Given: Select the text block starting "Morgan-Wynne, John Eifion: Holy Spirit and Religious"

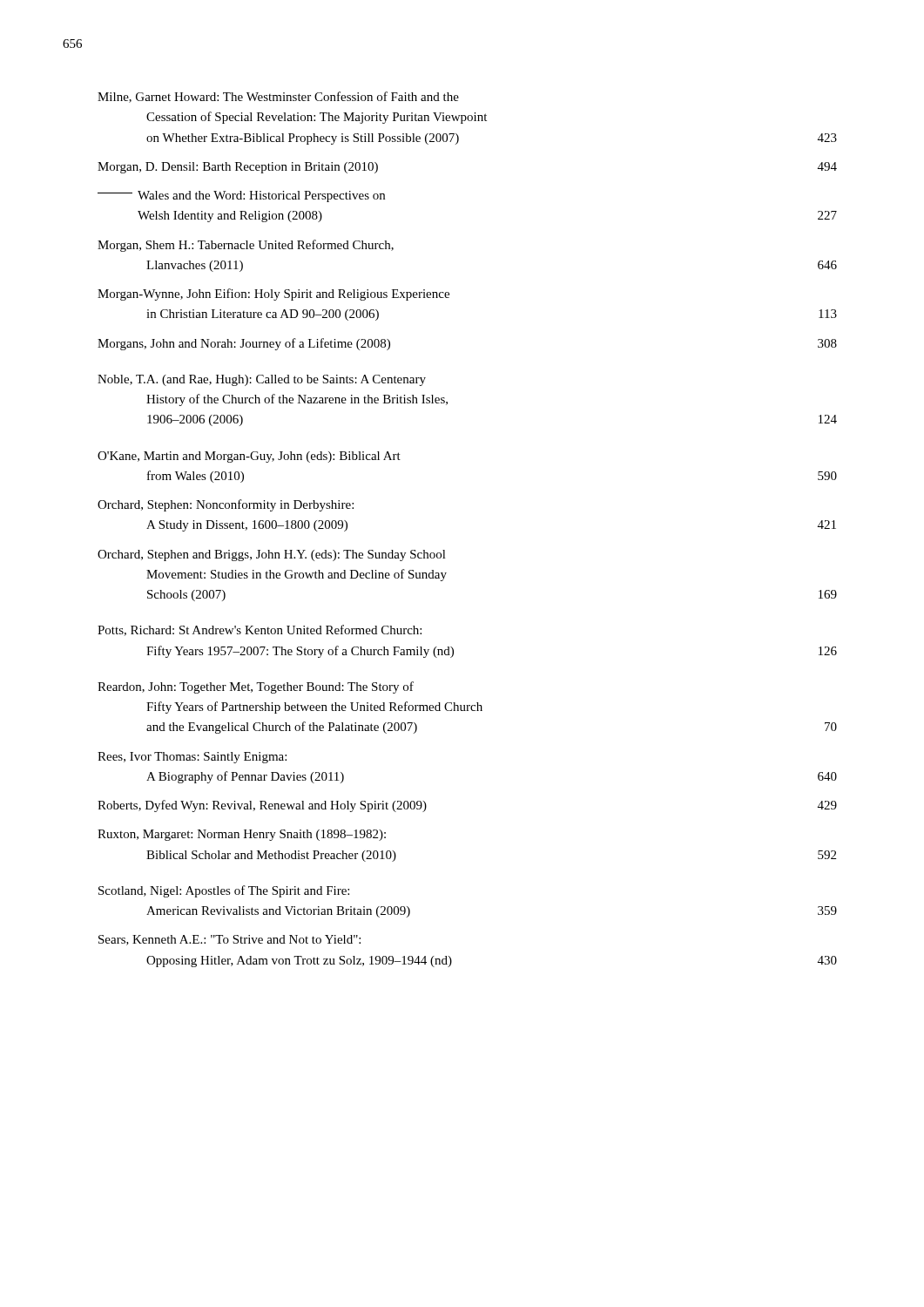Looking at the screenshot, I should pos(273,295).
